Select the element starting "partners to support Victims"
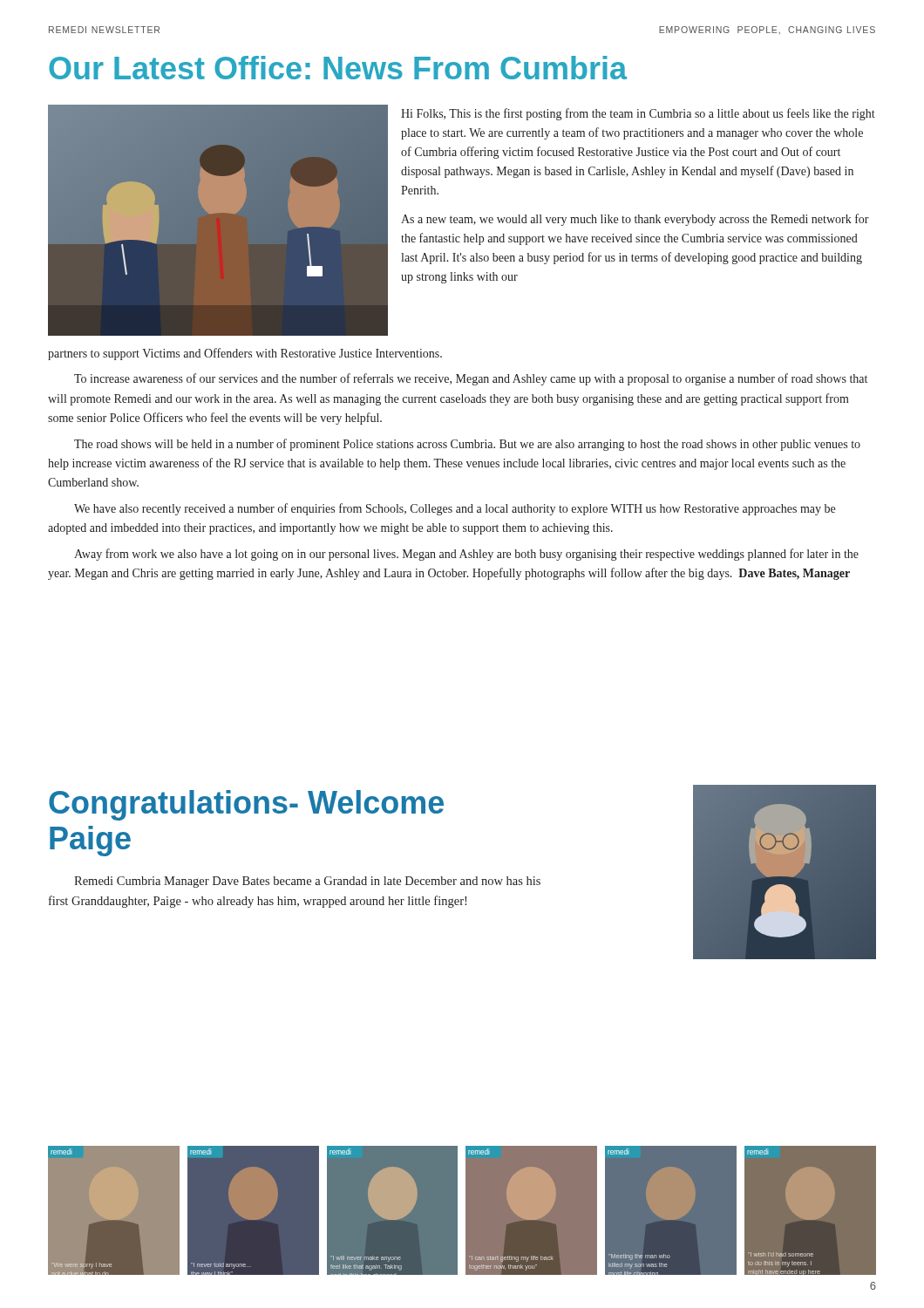 coord(462,464)
